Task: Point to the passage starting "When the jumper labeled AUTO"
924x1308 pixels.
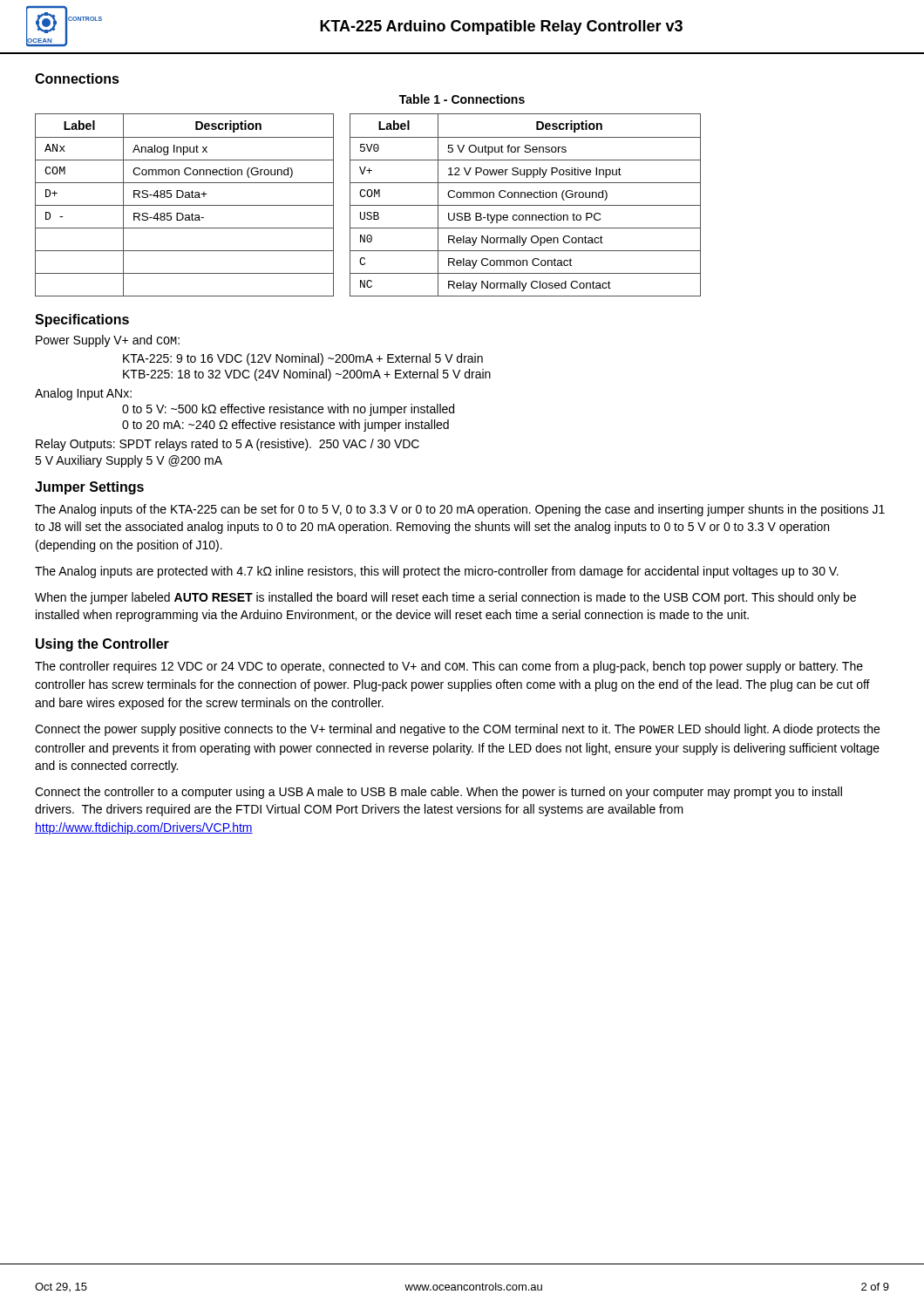Action: 446,606
